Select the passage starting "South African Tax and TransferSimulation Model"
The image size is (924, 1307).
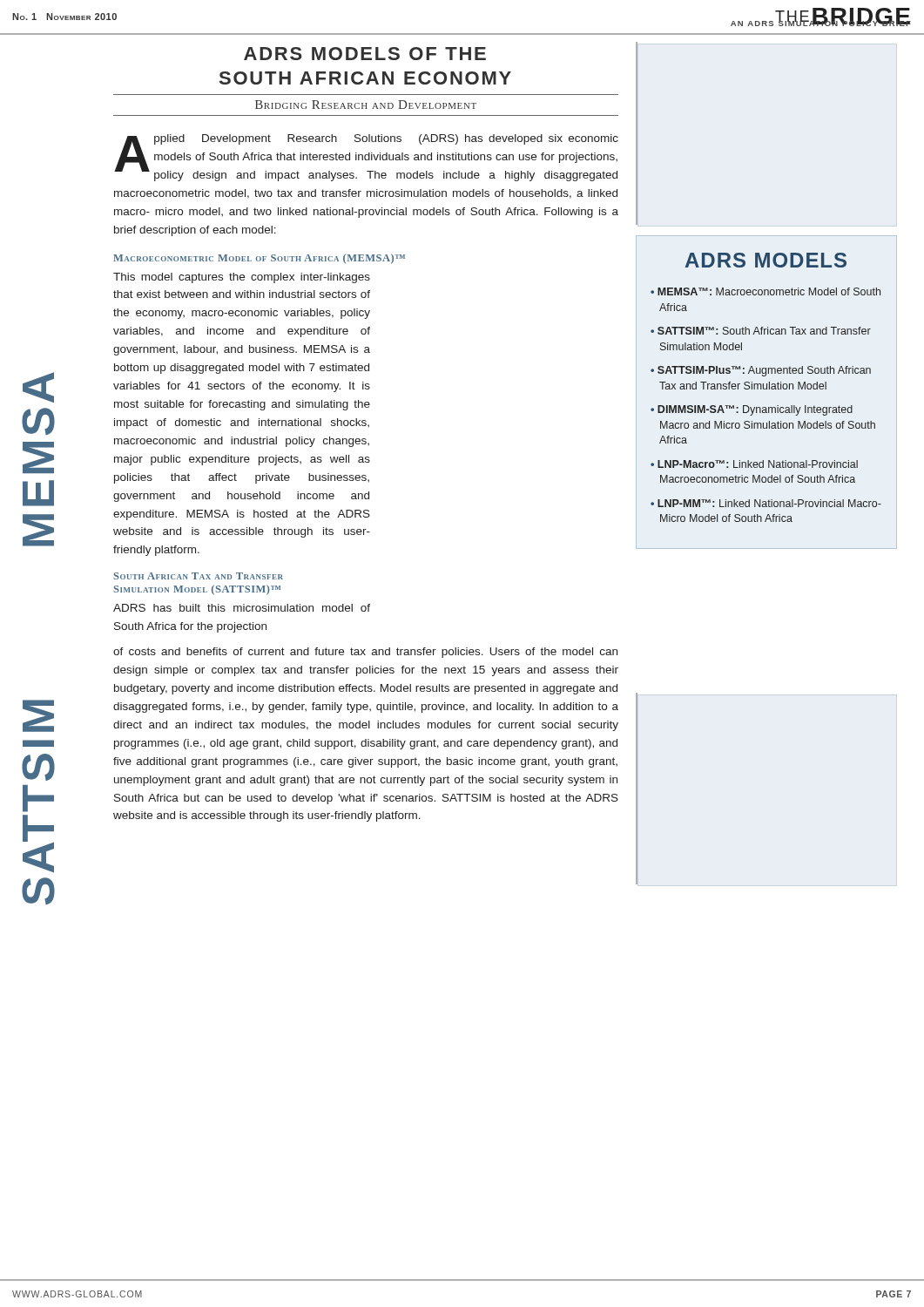[x=198, y=583]
